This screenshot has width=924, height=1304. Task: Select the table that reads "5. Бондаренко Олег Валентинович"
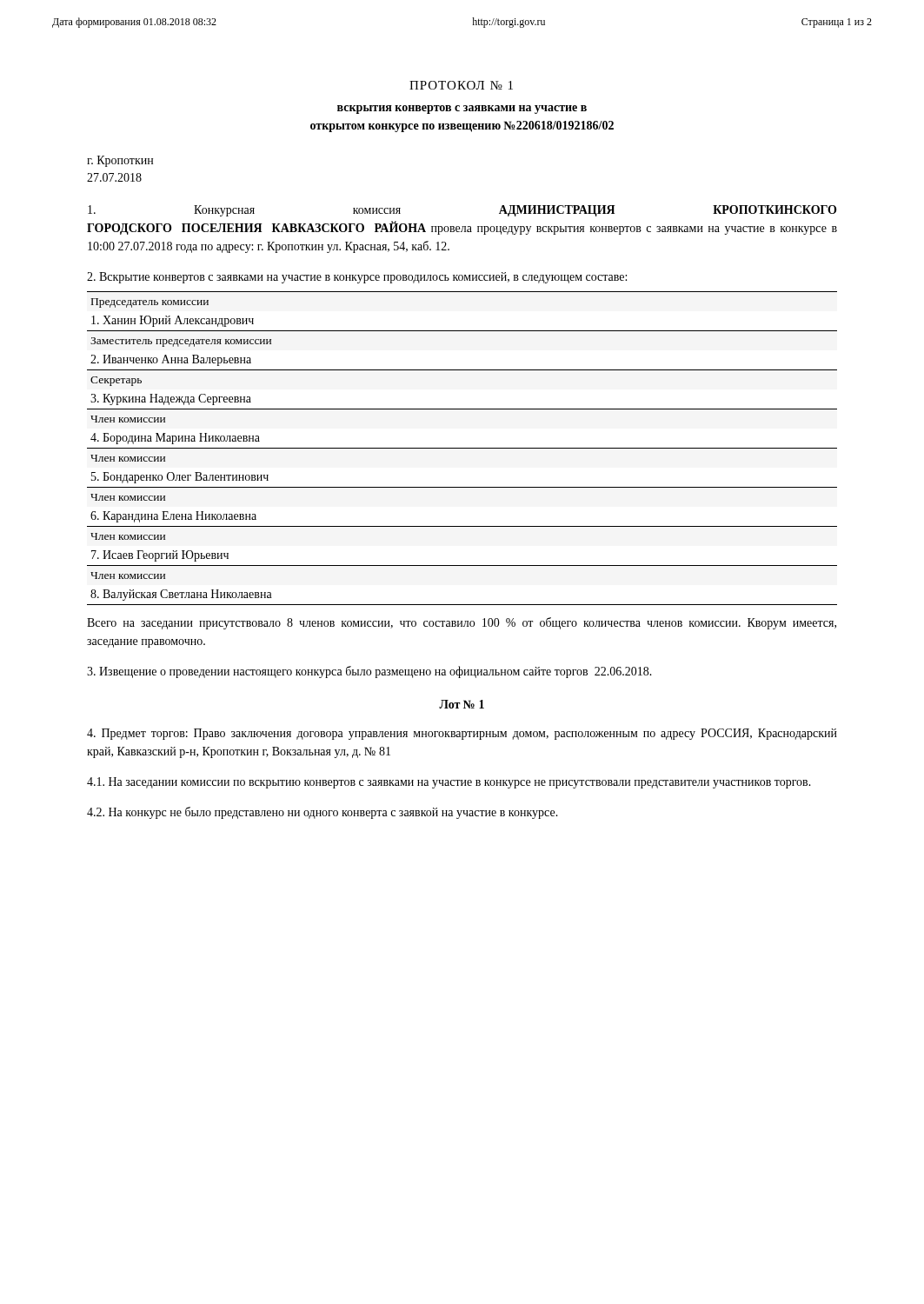pos(462,448)
